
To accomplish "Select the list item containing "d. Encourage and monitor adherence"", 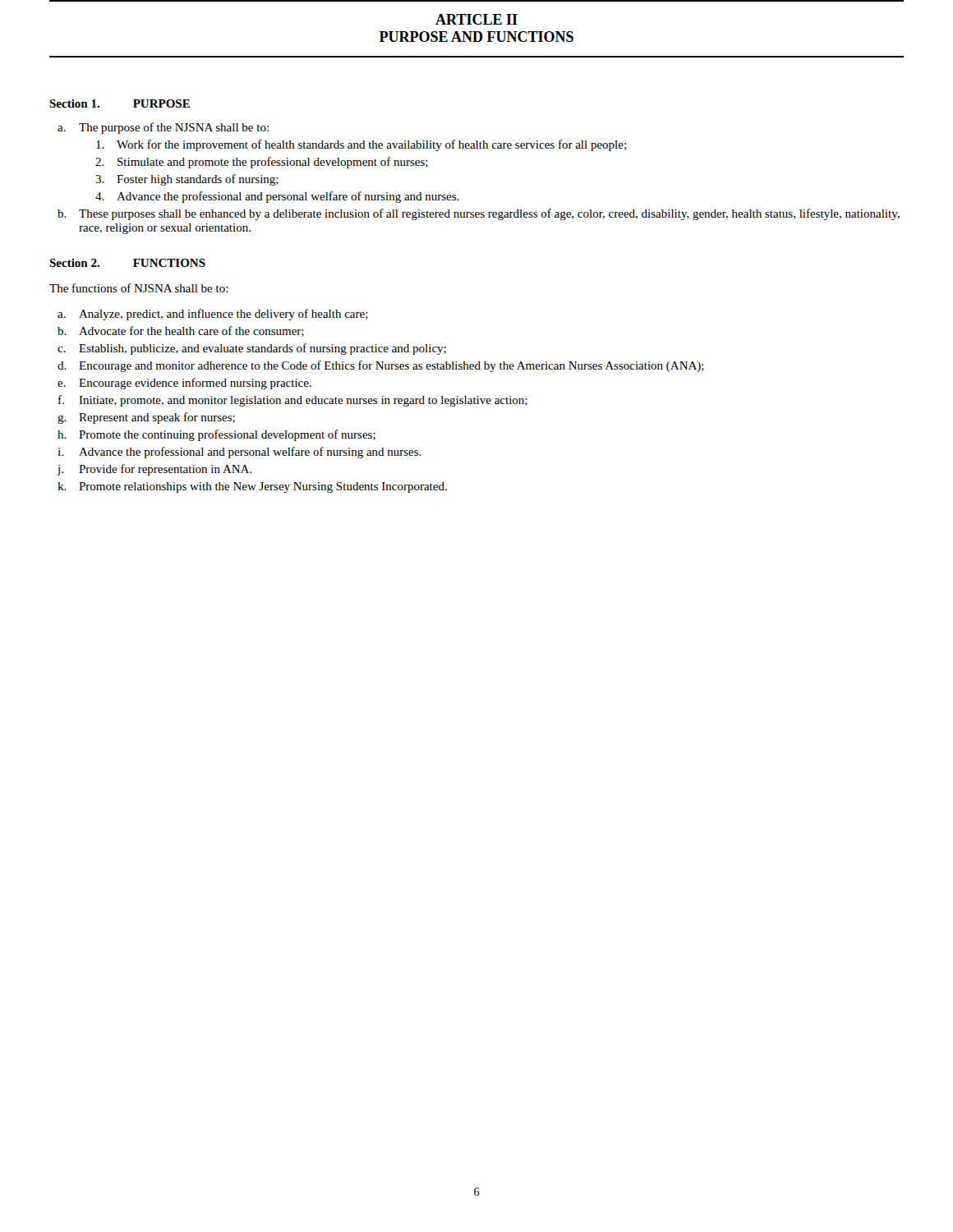I will (x=381, y=366).
